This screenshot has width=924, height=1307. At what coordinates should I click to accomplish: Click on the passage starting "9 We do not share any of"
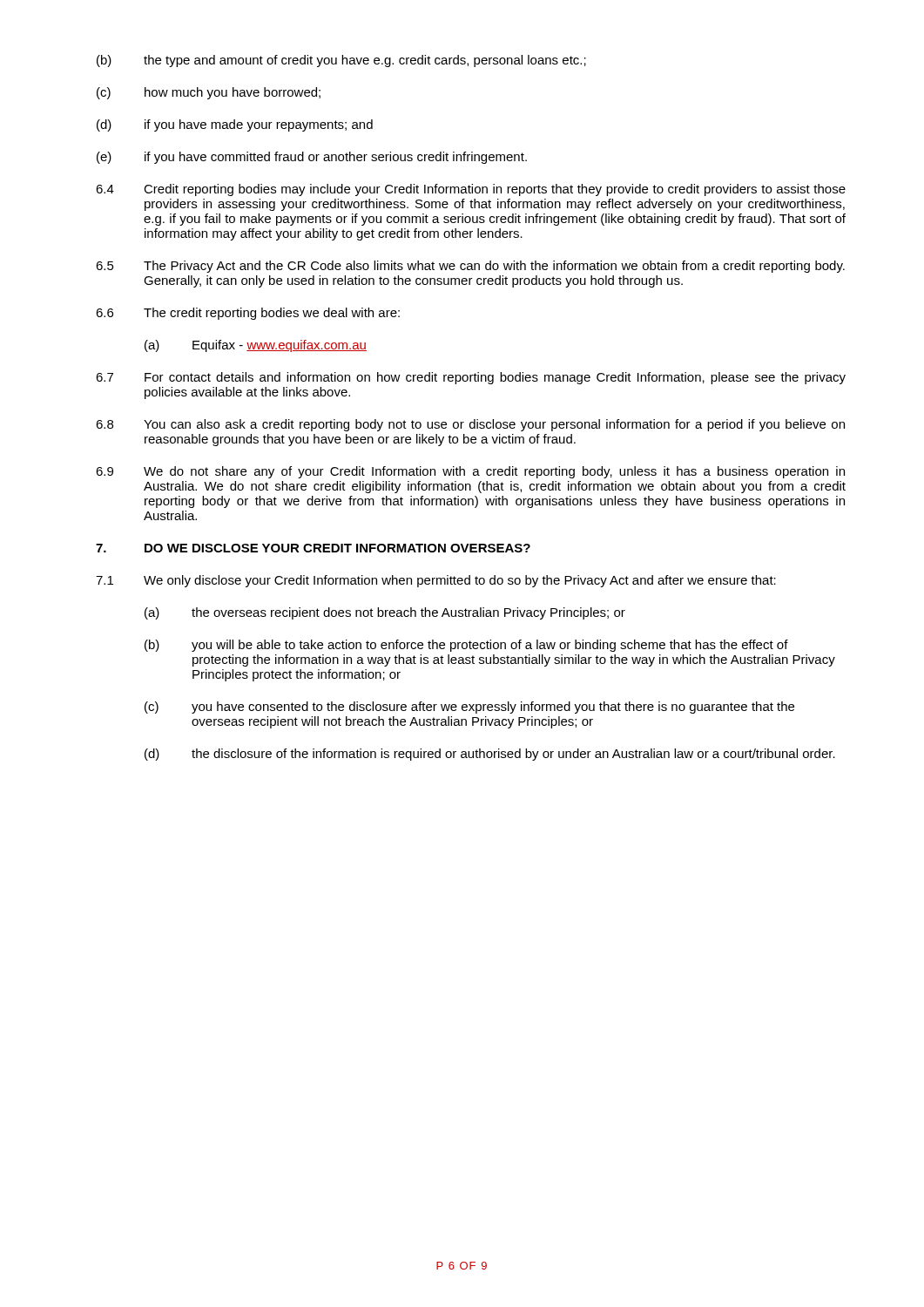point(471,493)
